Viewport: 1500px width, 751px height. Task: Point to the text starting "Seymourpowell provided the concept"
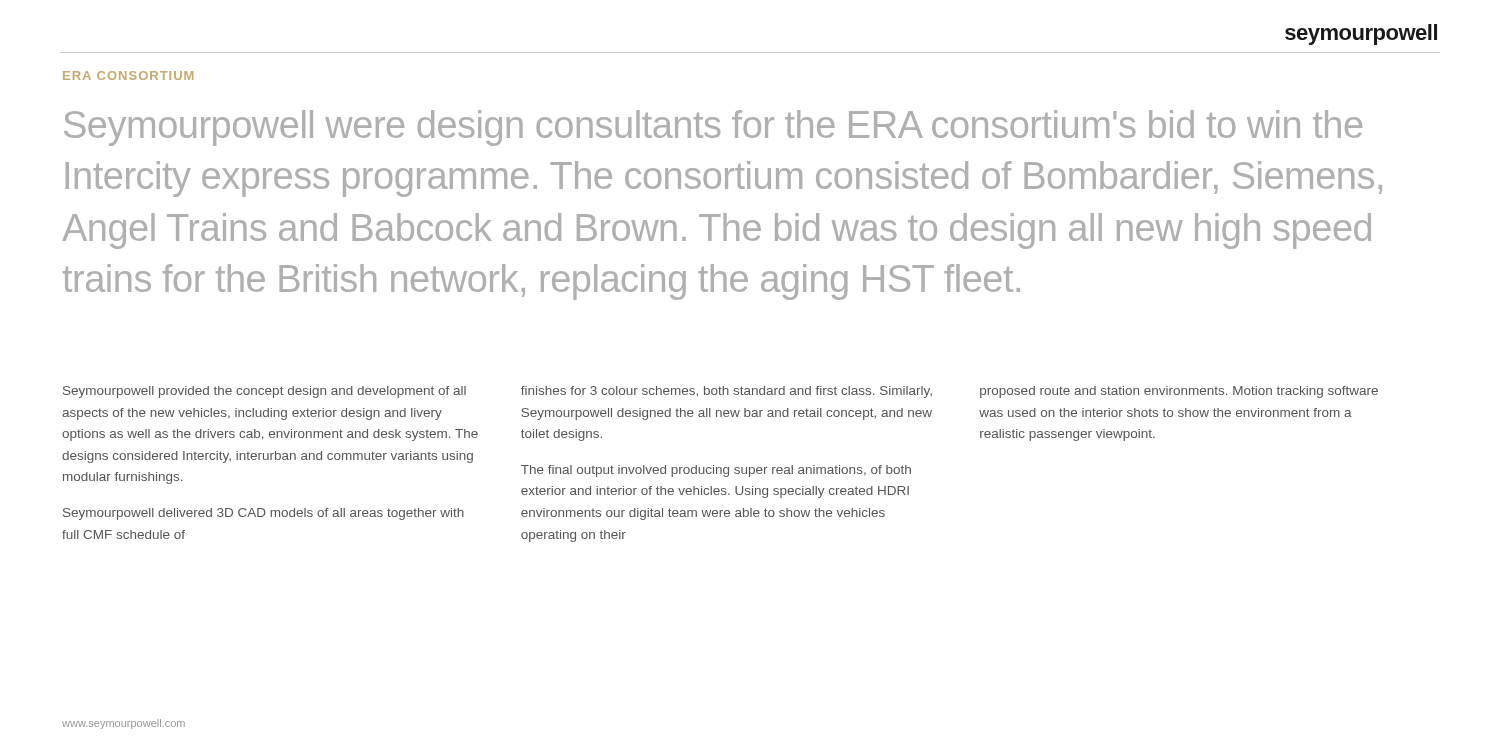point(271,463)
